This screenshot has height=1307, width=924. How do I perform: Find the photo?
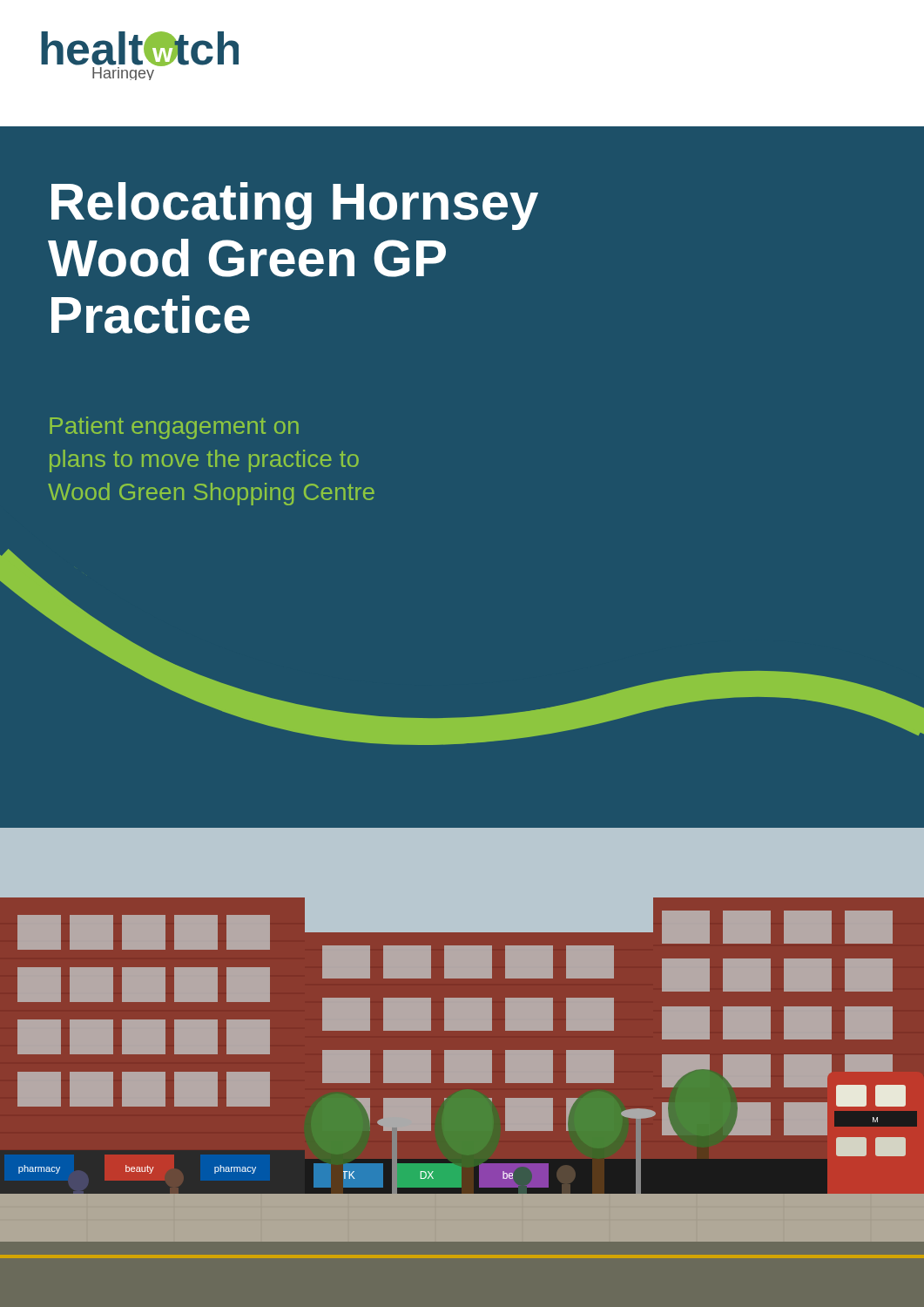[x=462, y=1067]
